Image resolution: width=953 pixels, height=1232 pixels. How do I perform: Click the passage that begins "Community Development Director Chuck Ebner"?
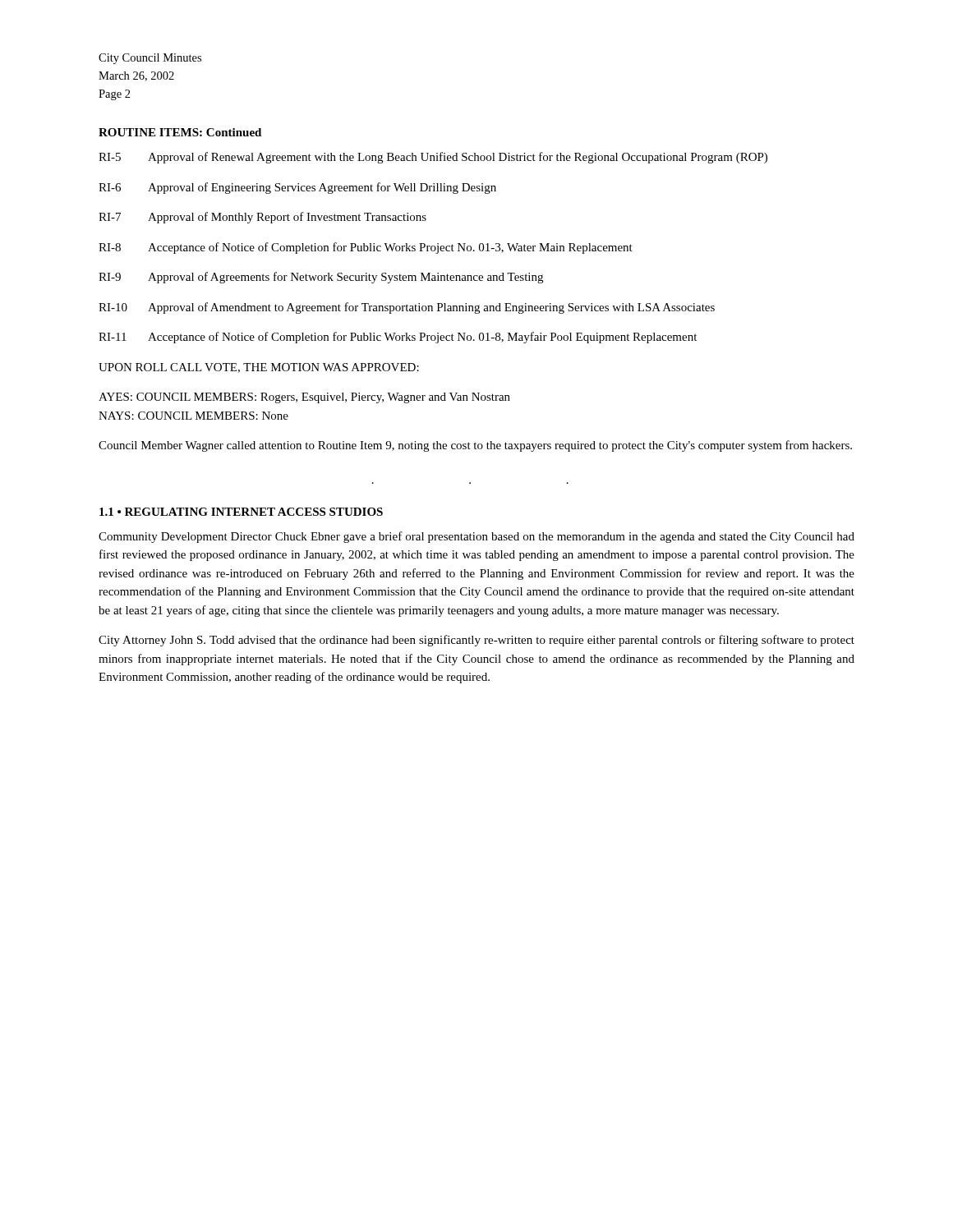coord(476,573)
